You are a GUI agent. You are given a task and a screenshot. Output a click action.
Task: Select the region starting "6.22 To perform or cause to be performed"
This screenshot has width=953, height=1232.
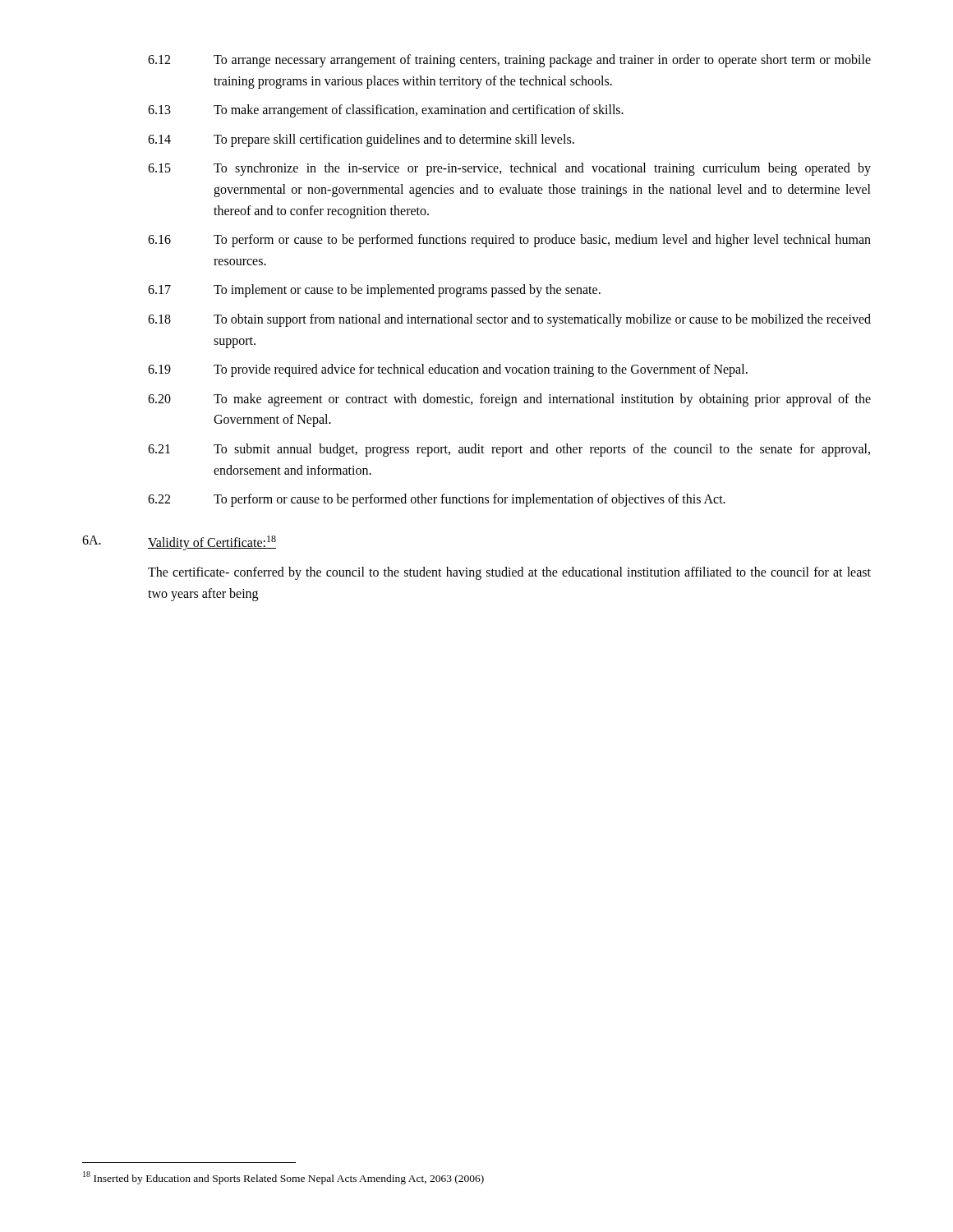pos(476,499)
